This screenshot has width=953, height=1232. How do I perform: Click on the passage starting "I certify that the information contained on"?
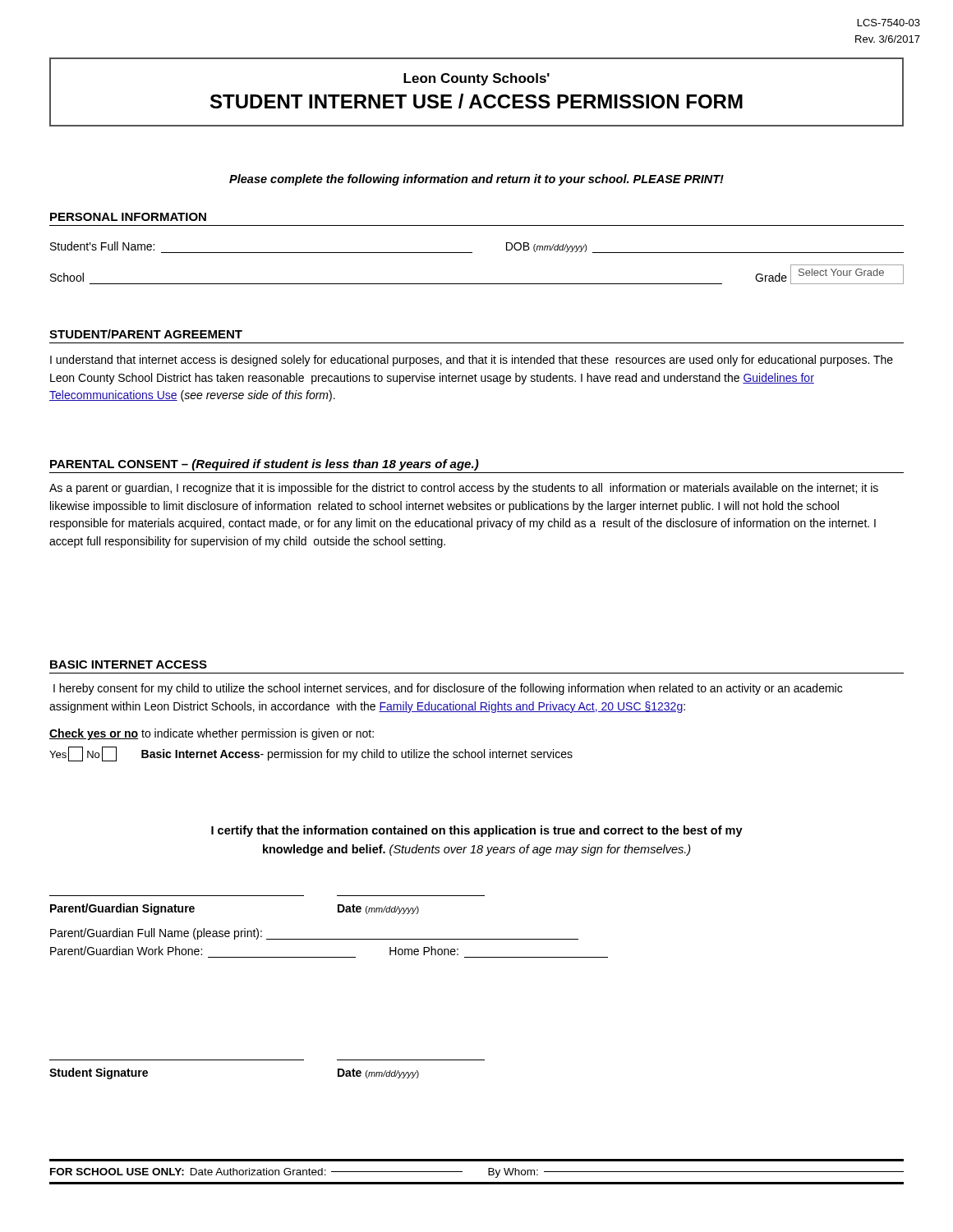tap(476, 840)
